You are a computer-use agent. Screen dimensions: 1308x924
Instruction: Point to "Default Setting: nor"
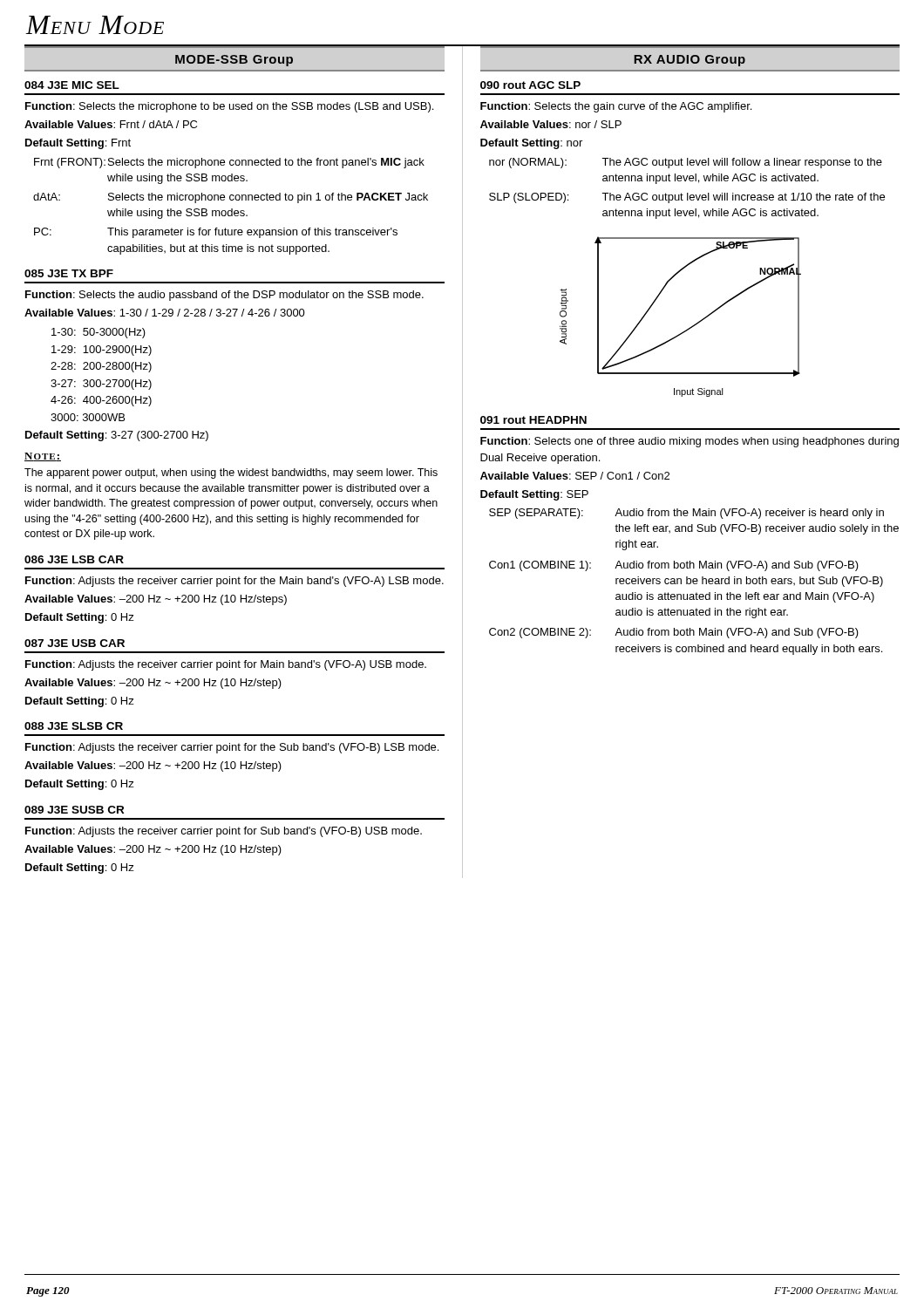(531, 144)
